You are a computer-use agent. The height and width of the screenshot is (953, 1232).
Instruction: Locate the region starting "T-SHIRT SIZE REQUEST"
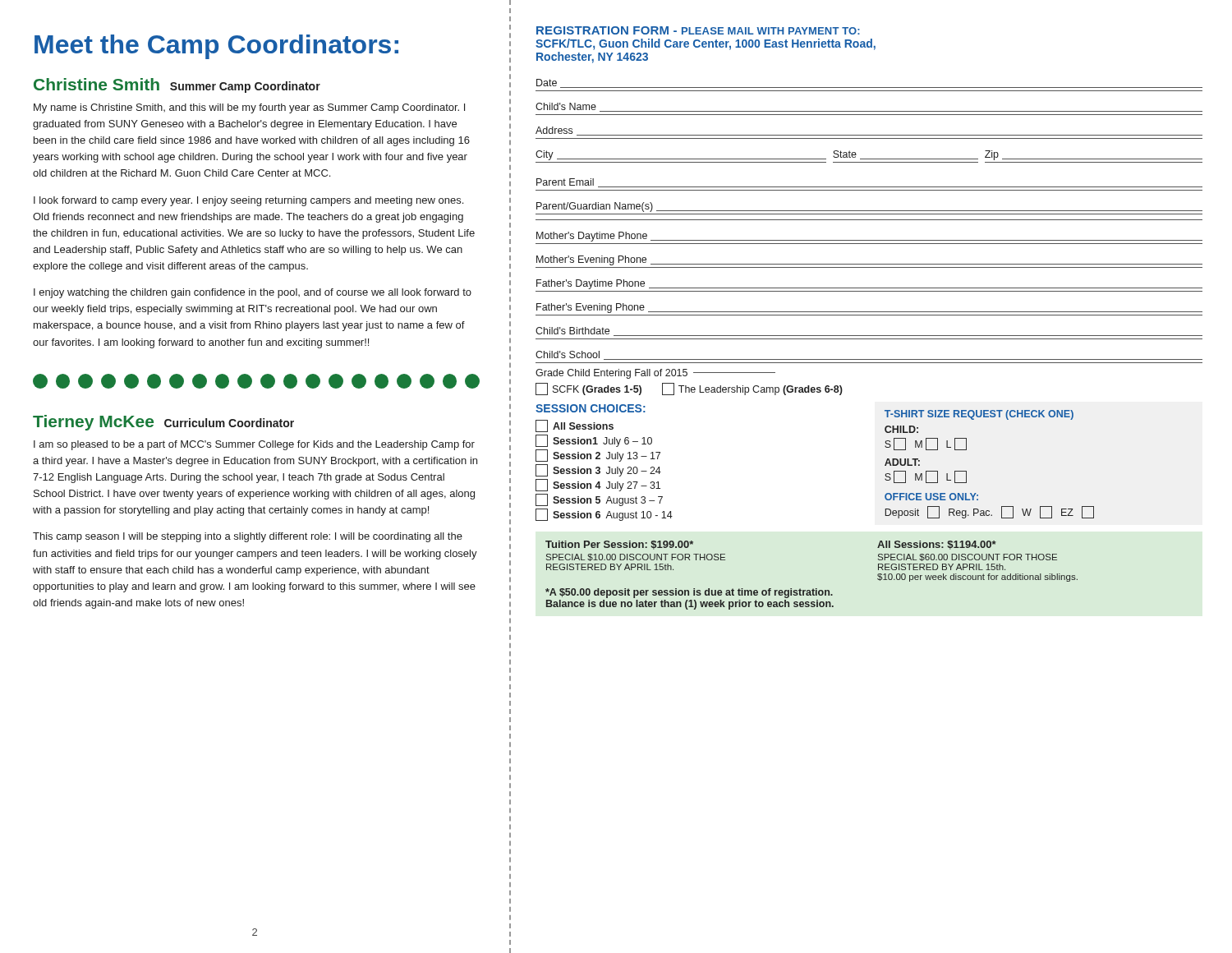coord(1039,414)
